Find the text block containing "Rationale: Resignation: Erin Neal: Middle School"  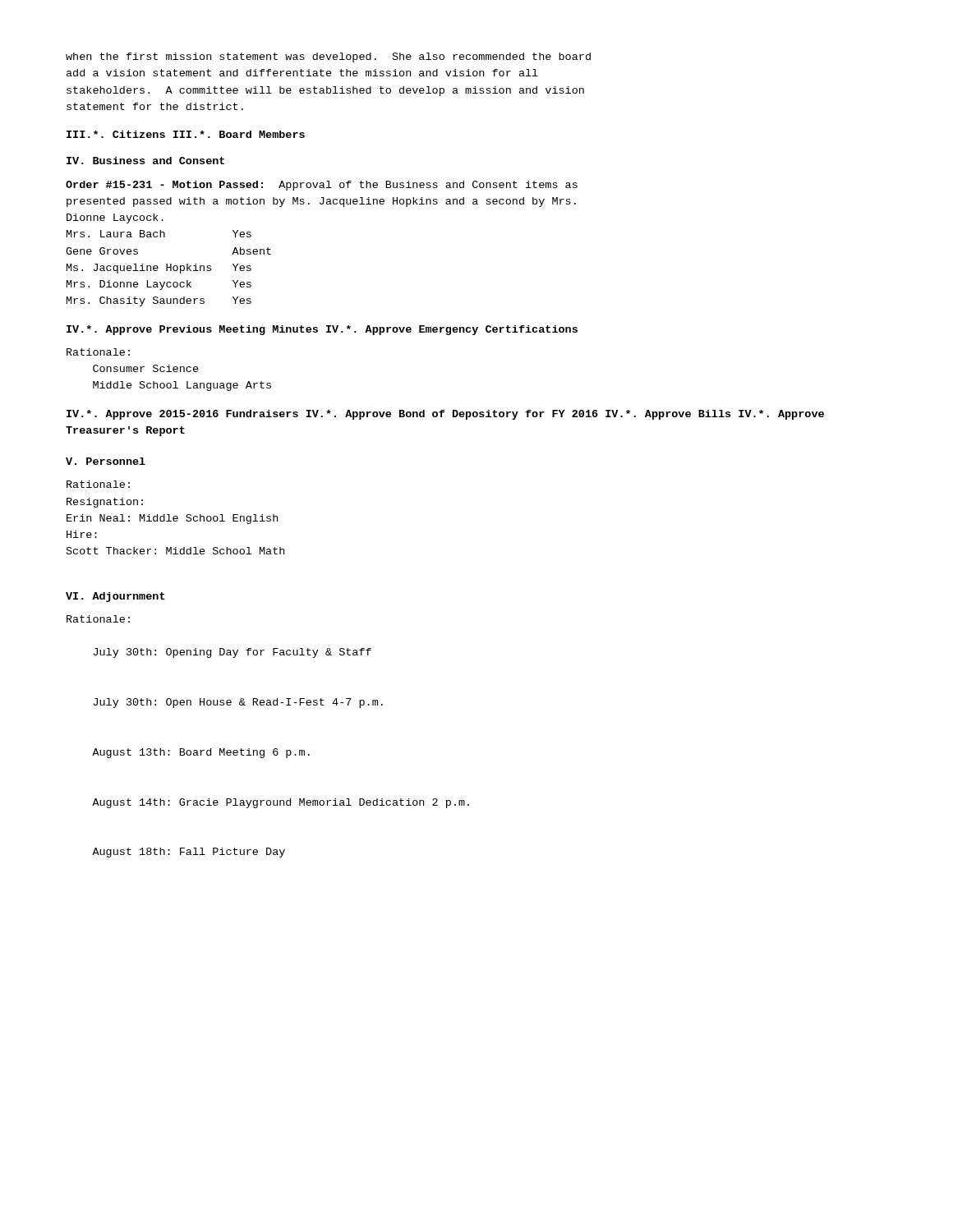tap(176, 518)
